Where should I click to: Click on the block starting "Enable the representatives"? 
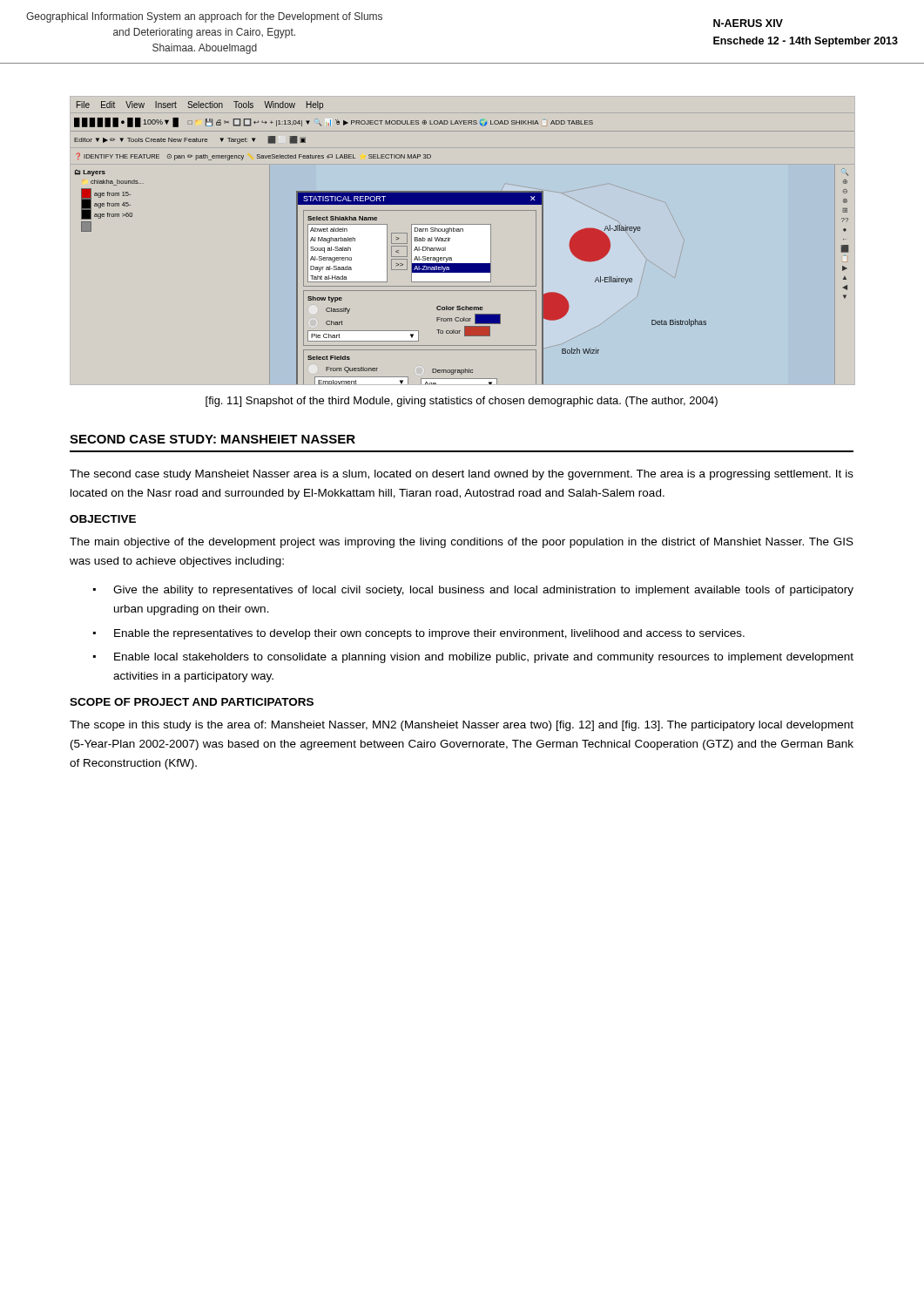pyautogui.click(x=429, y=633)
